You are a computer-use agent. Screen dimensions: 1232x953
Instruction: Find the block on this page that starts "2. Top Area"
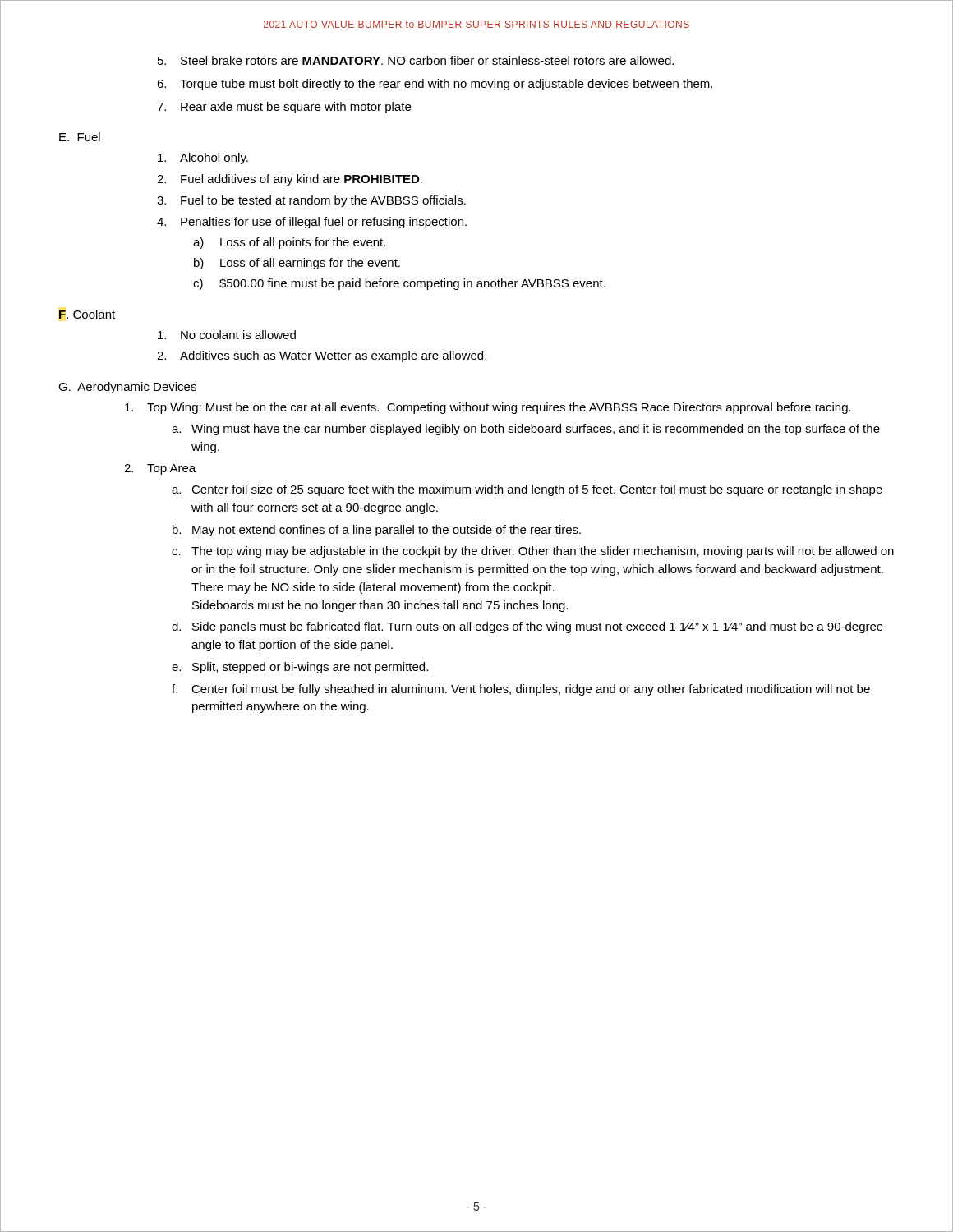[509, 589]
